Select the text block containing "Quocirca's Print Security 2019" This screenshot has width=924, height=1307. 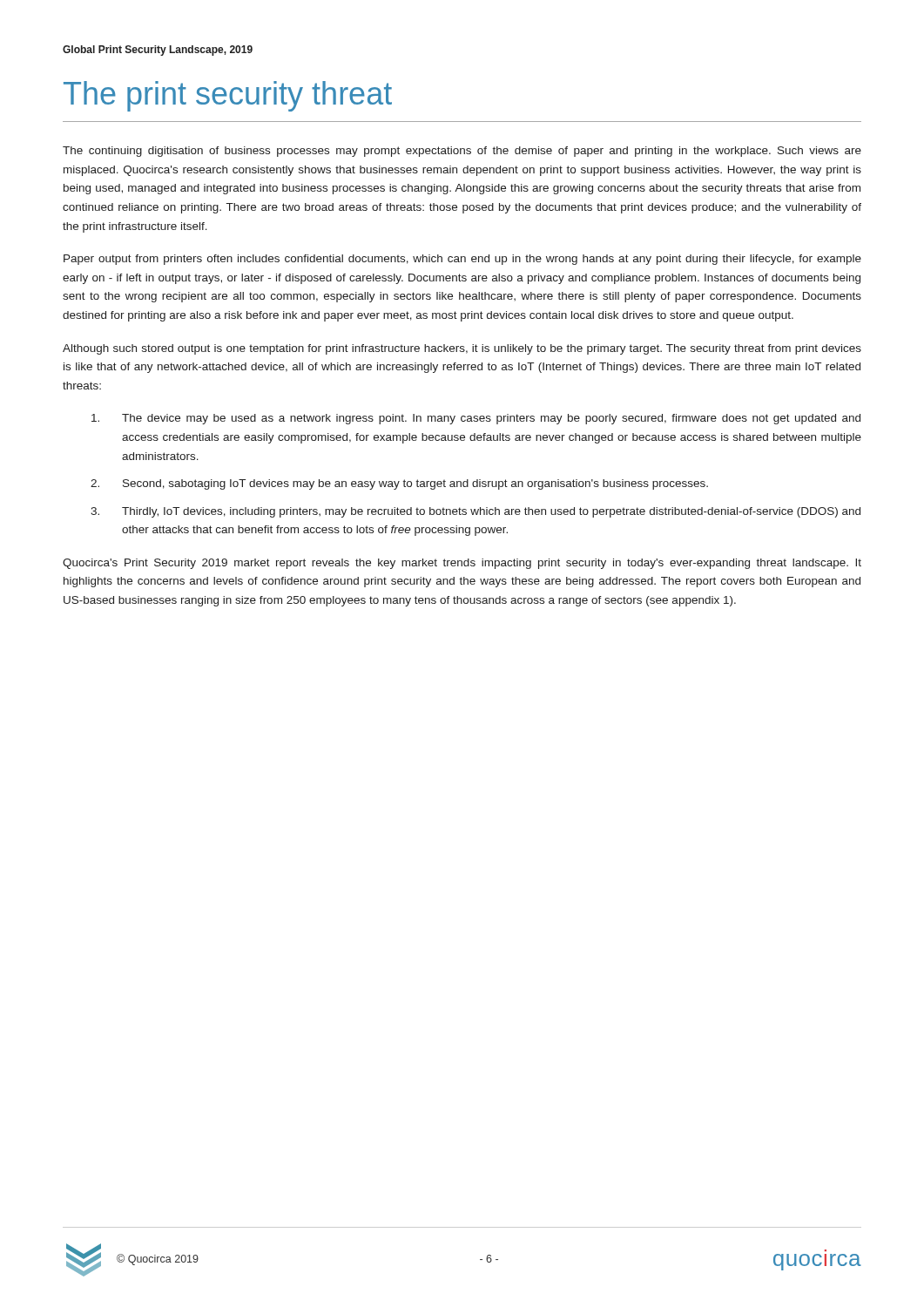[x=462, y=581]
